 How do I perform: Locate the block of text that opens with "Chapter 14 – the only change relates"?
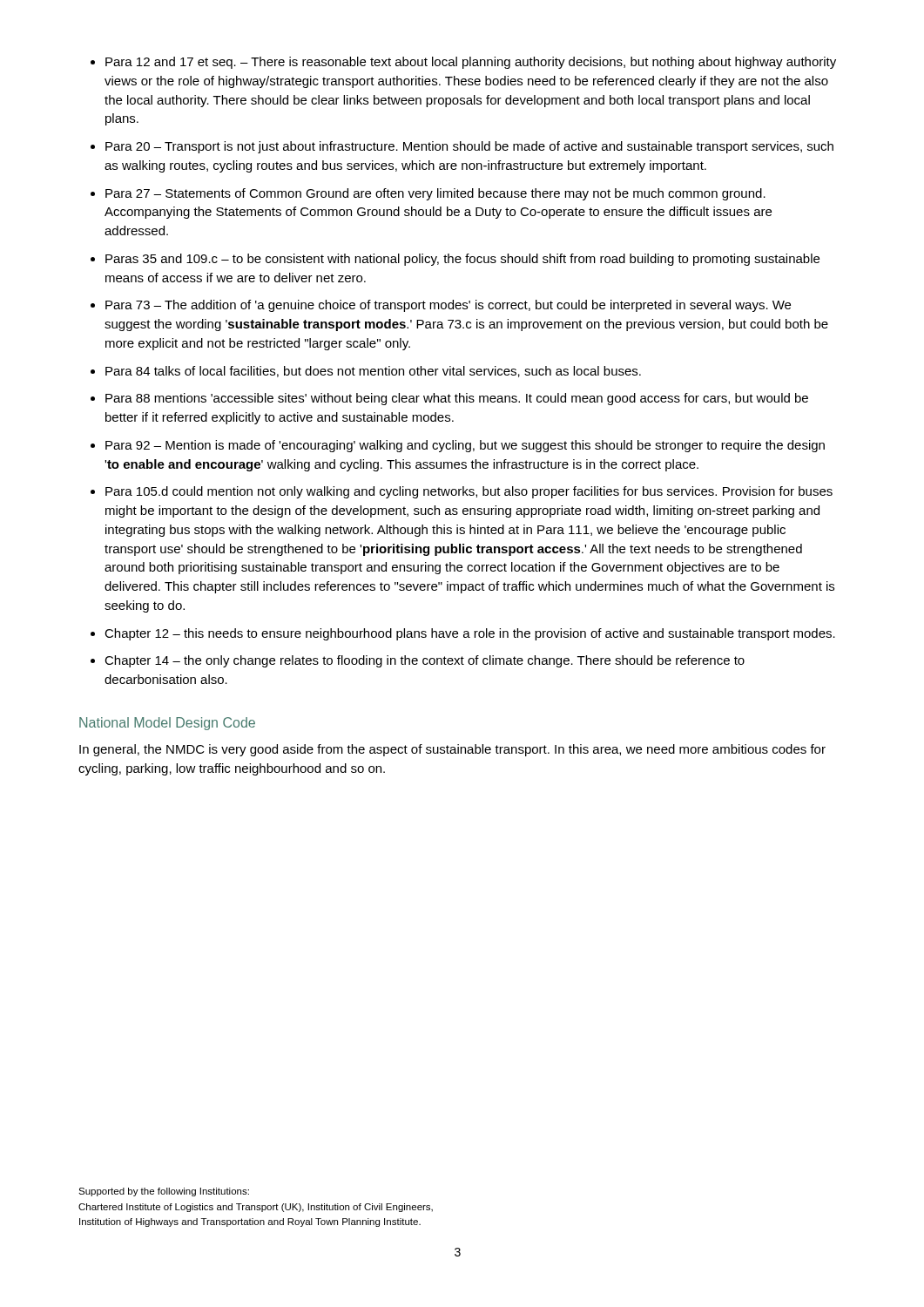click(x=425, y=670)
